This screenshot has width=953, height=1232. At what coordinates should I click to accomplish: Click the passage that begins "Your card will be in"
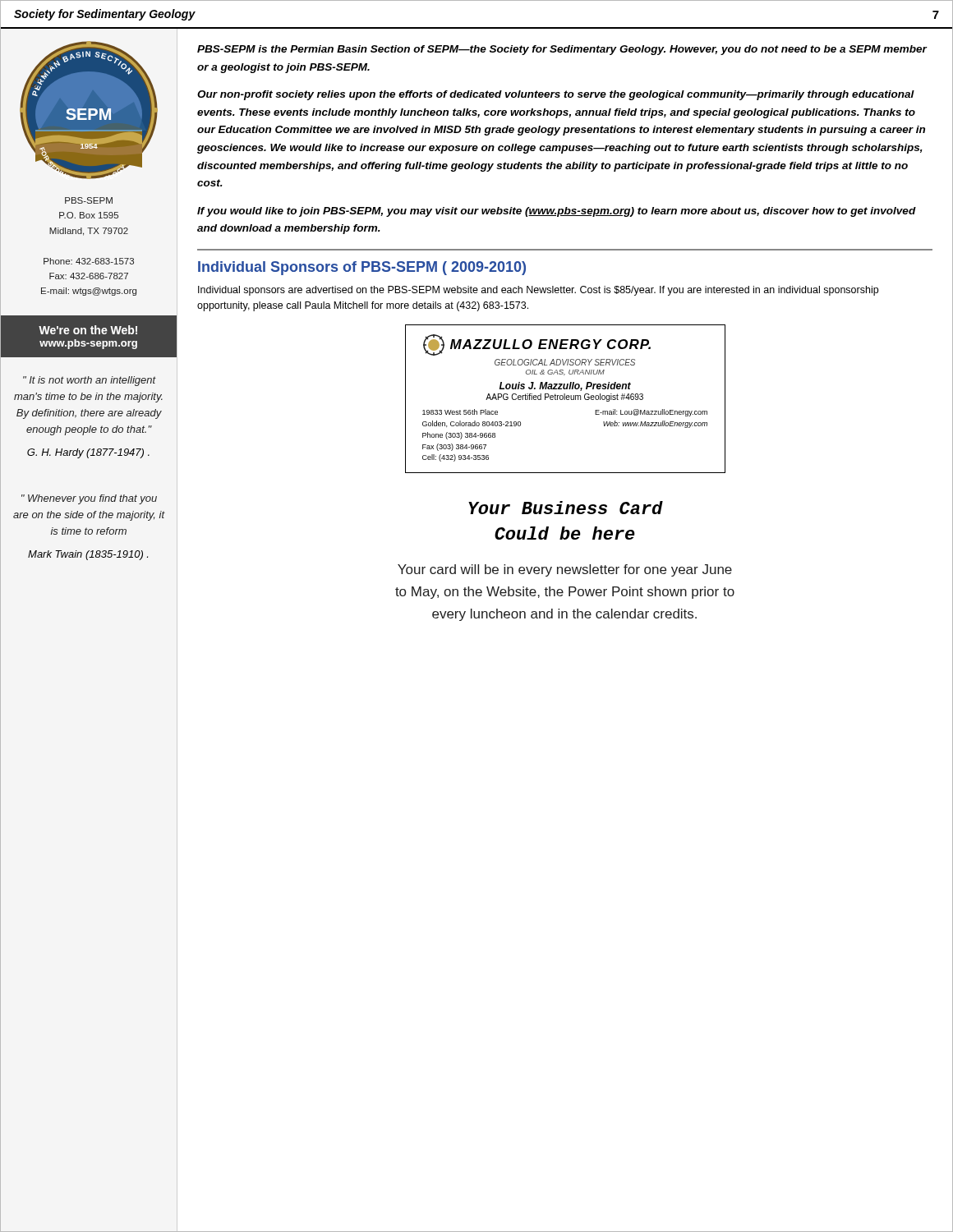tap(565, 592)
